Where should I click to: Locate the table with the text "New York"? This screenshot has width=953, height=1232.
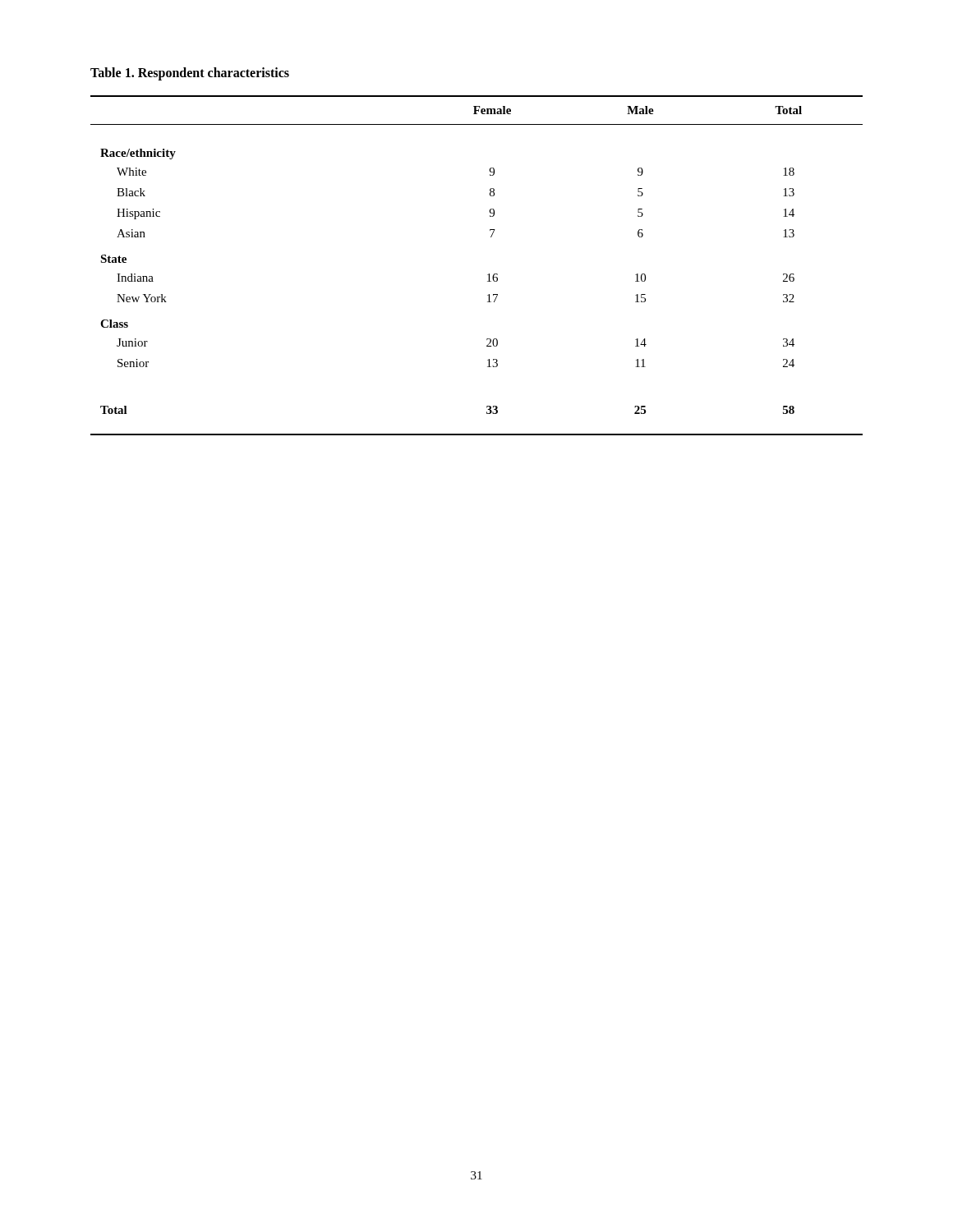coord(476,265)
